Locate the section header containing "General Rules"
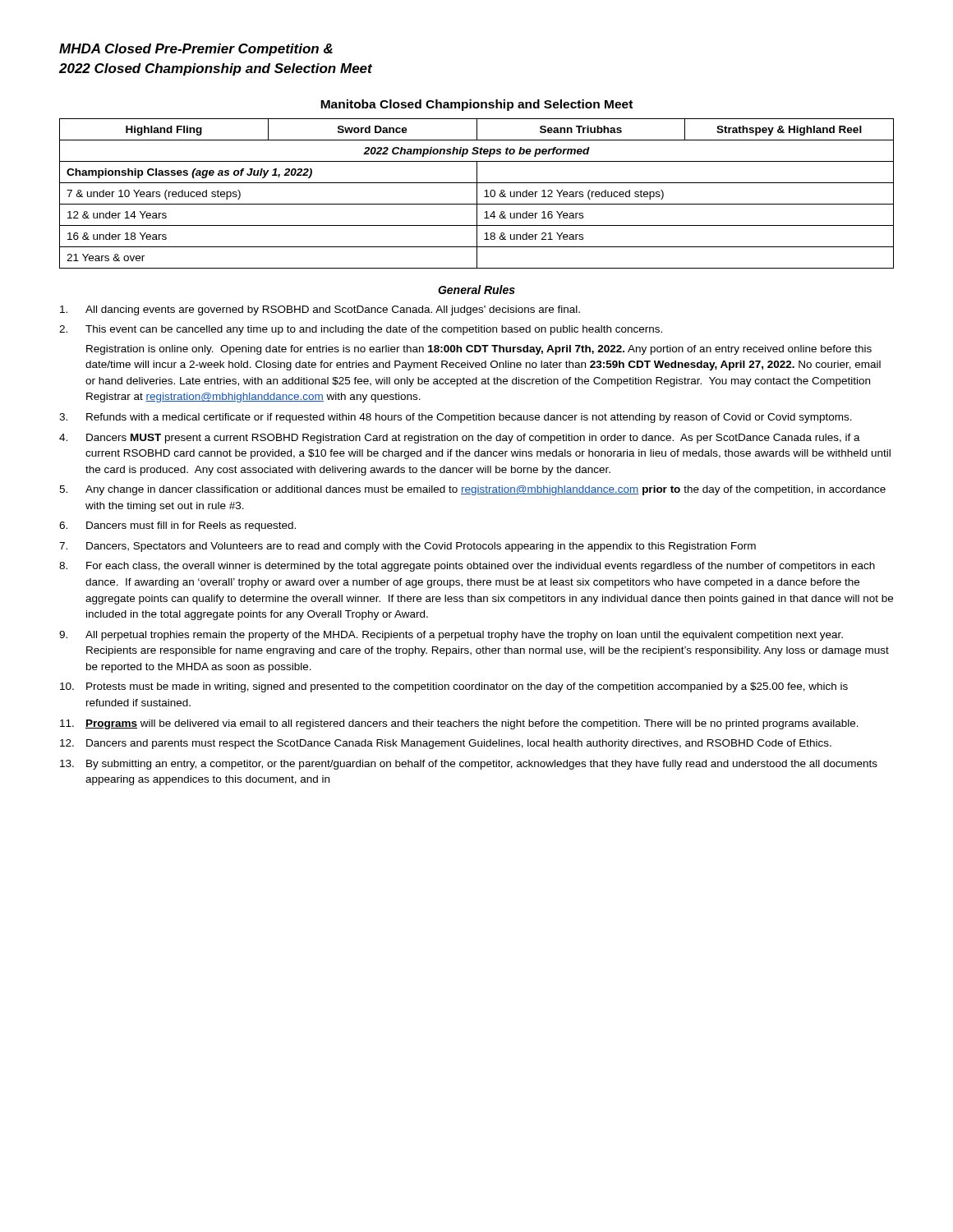The height and width of the screenshot is (1232, 953). tap(476, 290)
